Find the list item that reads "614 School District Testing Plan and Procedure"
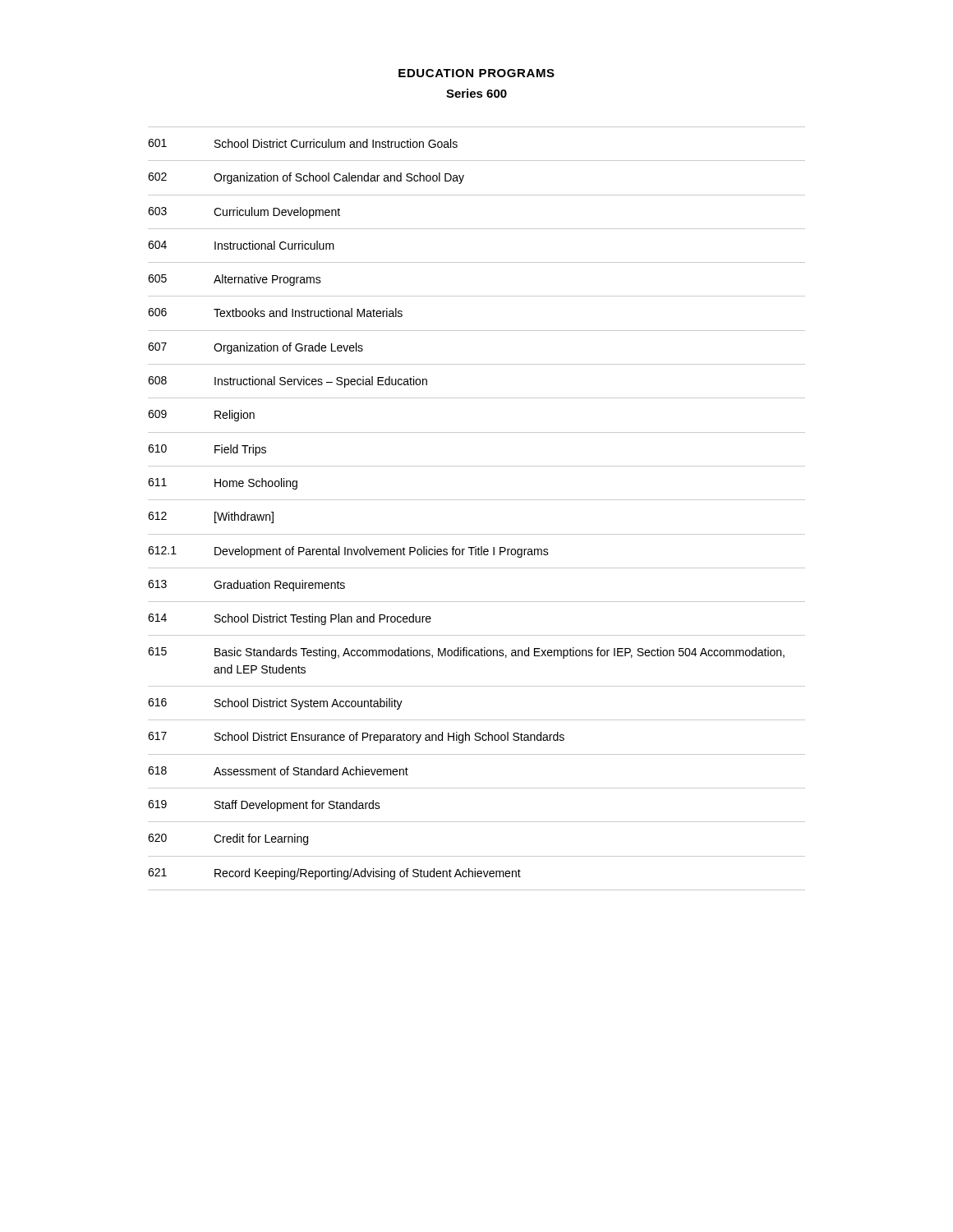 290,619
